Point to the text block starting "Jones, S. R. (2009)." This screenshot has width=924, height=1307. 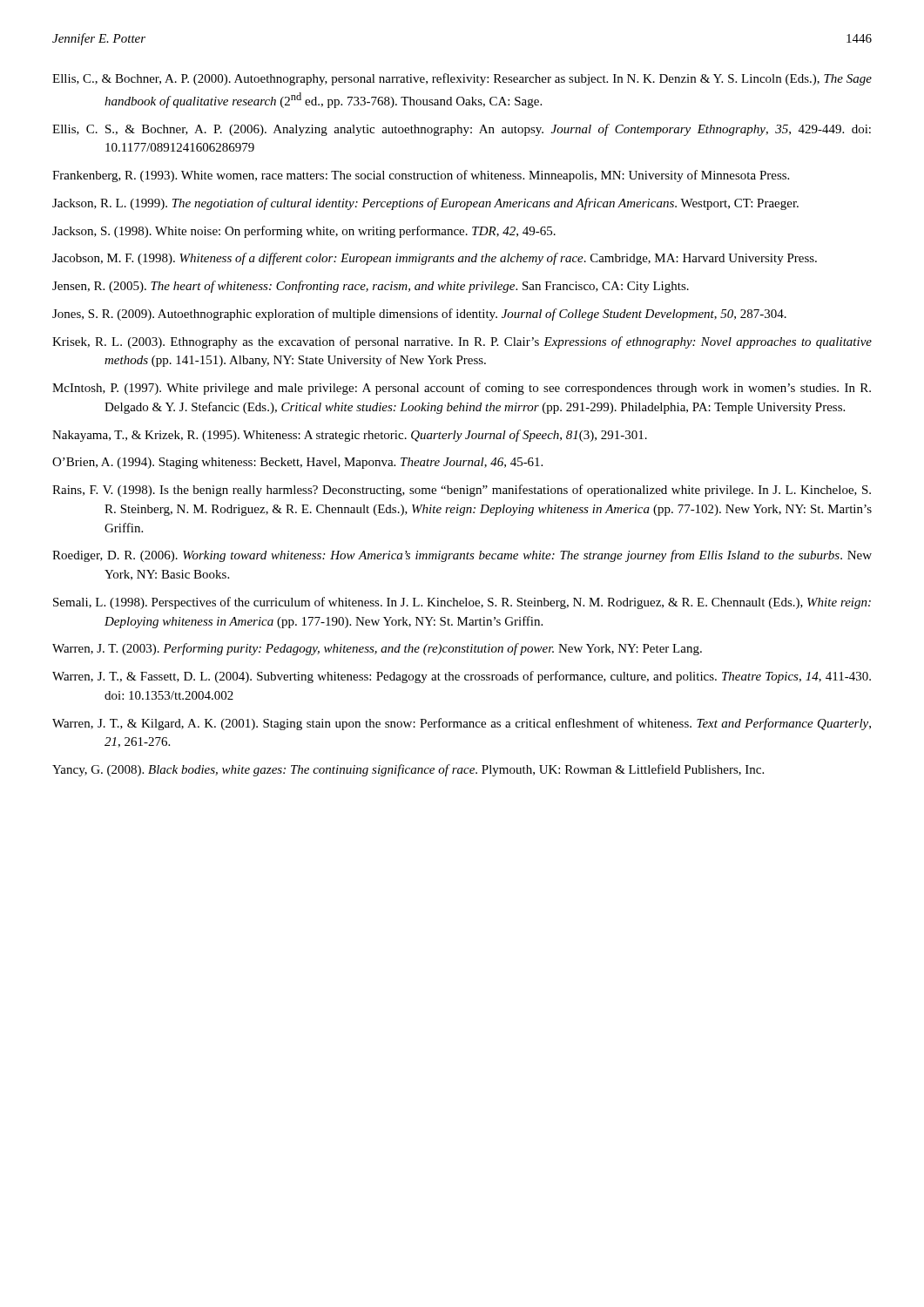(420, 313)
